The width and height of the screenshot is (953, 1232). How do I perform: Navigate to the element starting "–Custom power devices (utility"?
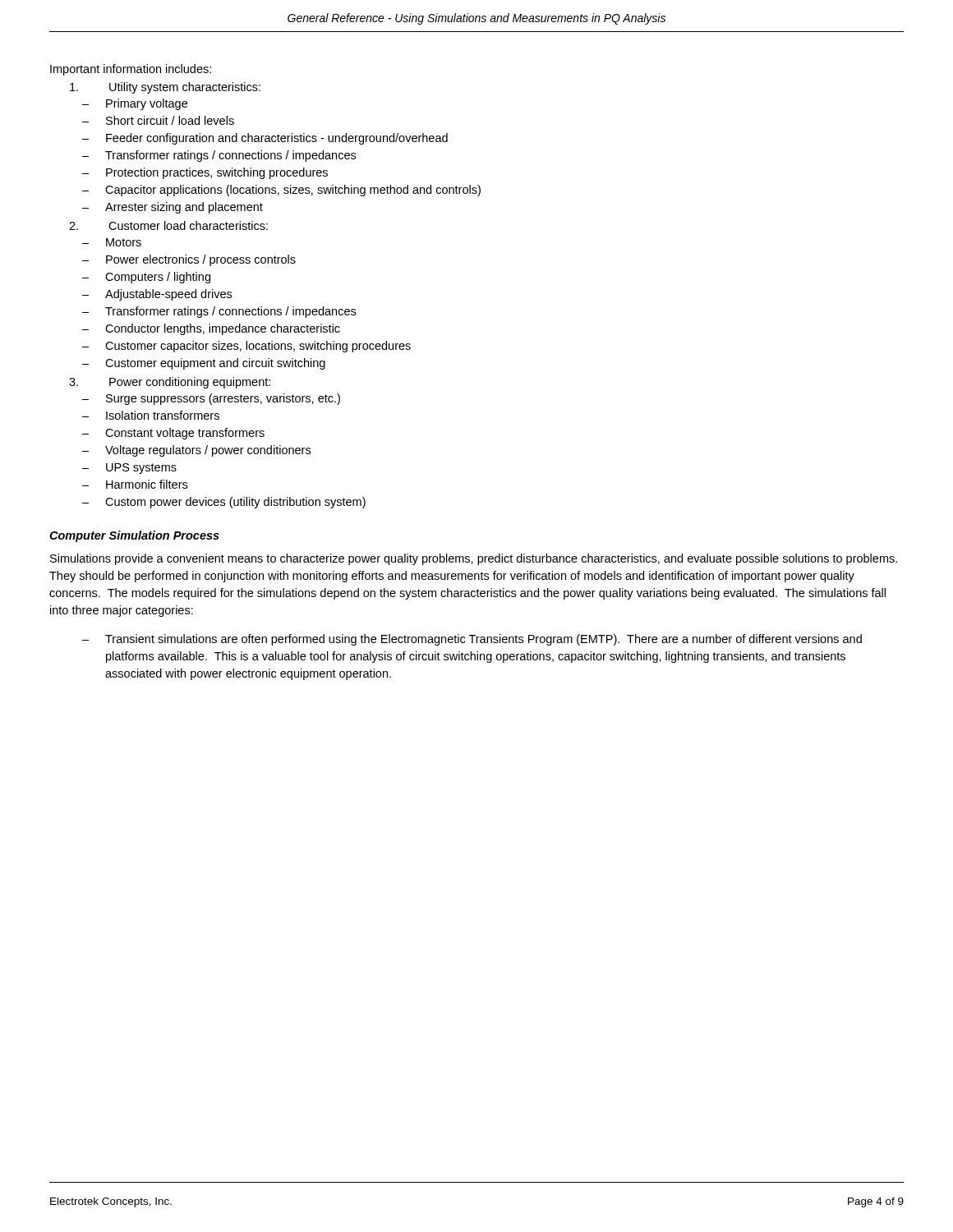coord(224,503)
